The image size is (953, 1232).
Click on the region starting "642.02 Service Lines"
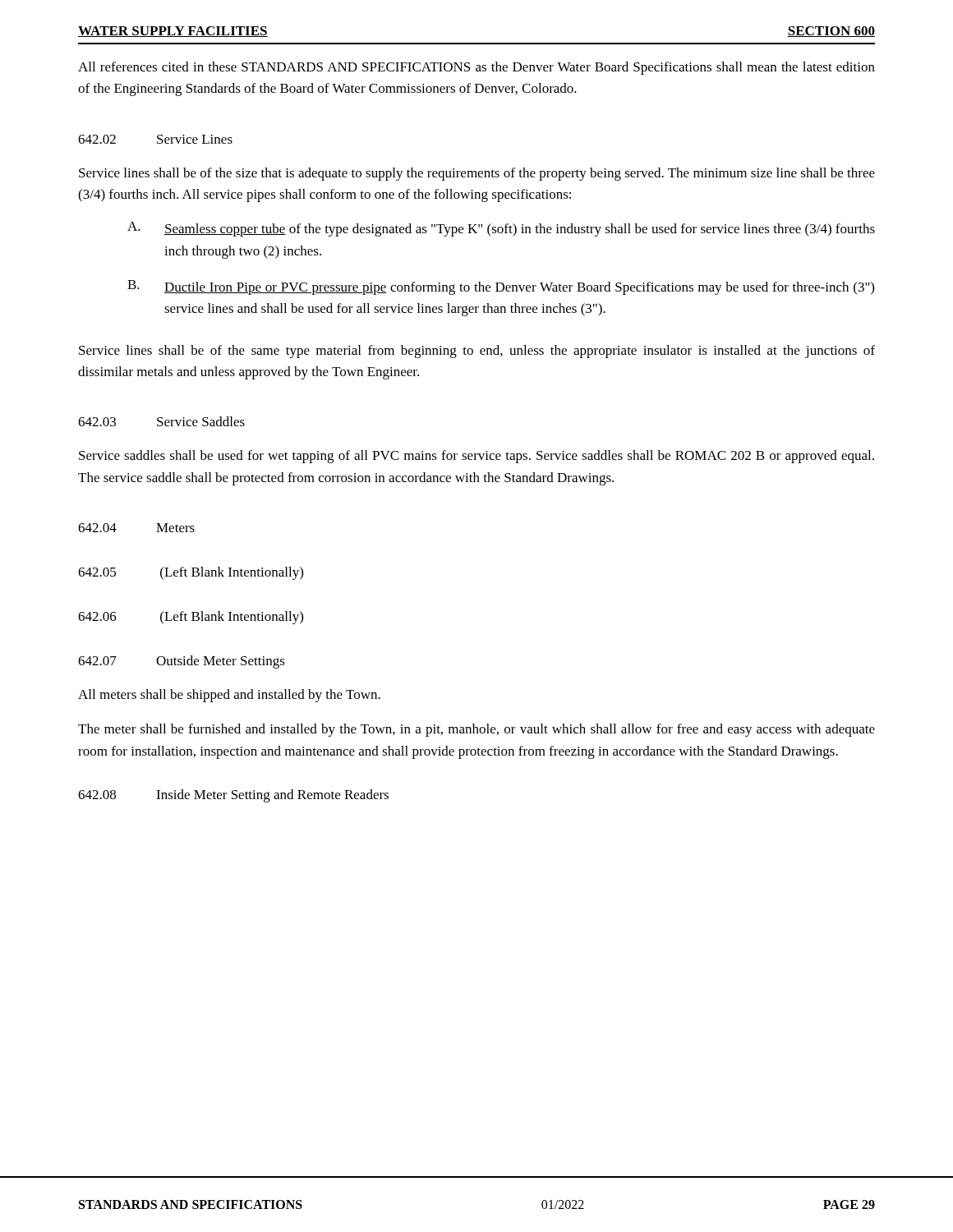[x=155, y=139]
